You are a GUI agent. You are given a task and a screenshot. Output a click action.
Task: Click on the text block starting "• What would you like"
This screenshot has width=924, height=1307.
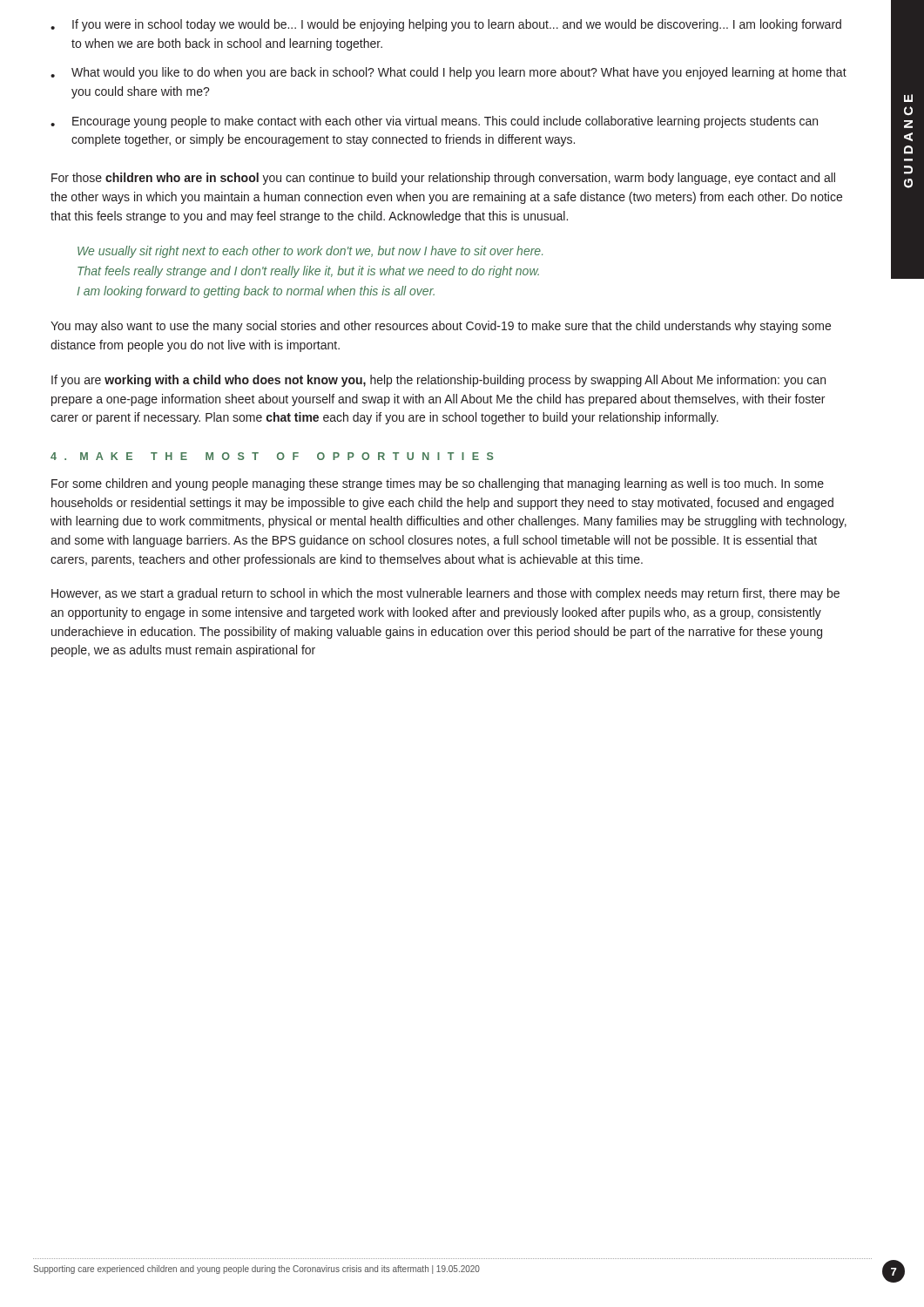click(452, 83)
